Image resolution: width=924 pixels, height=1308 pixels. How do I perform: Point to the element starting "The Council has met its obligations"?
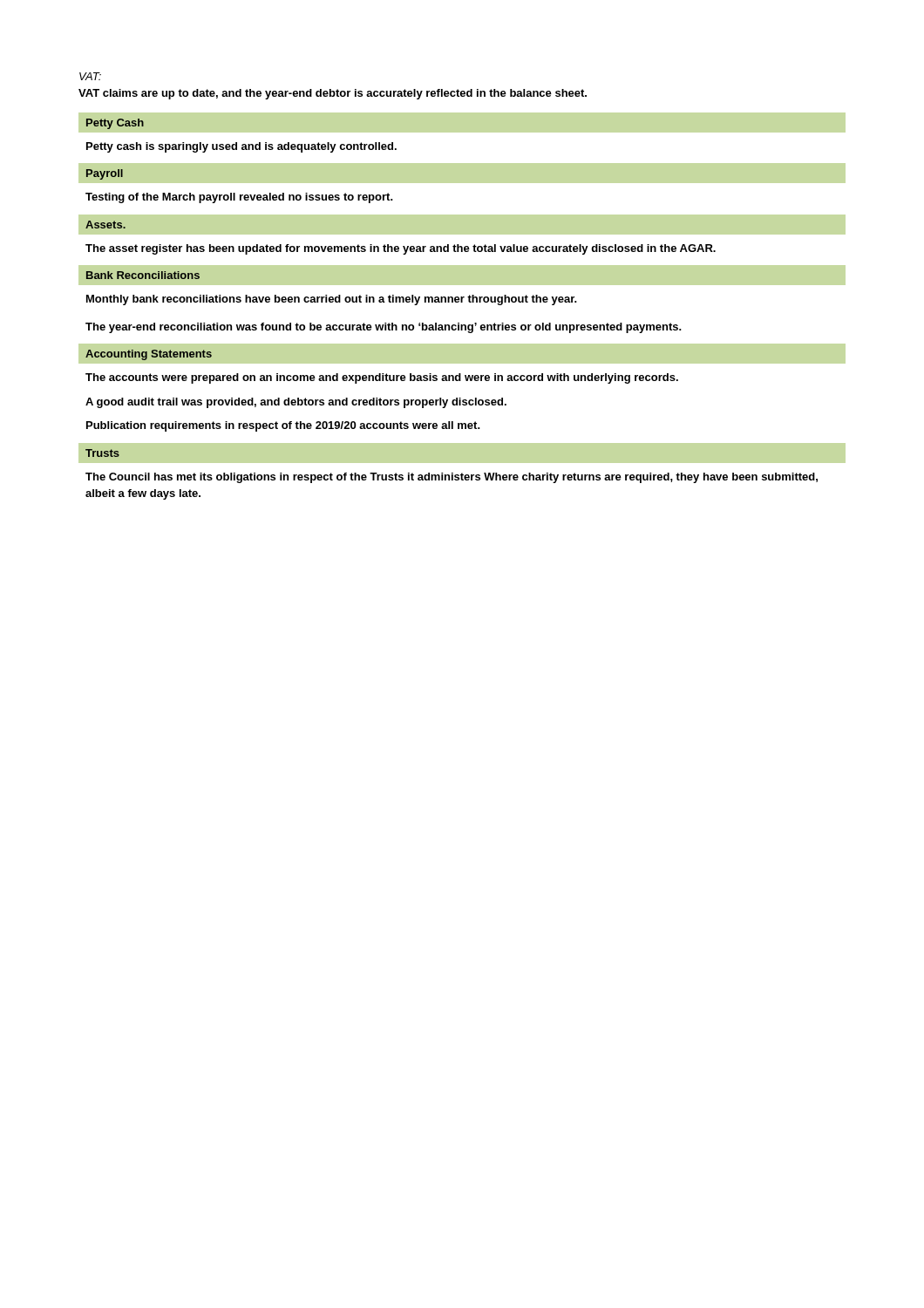tap(452, 485)
